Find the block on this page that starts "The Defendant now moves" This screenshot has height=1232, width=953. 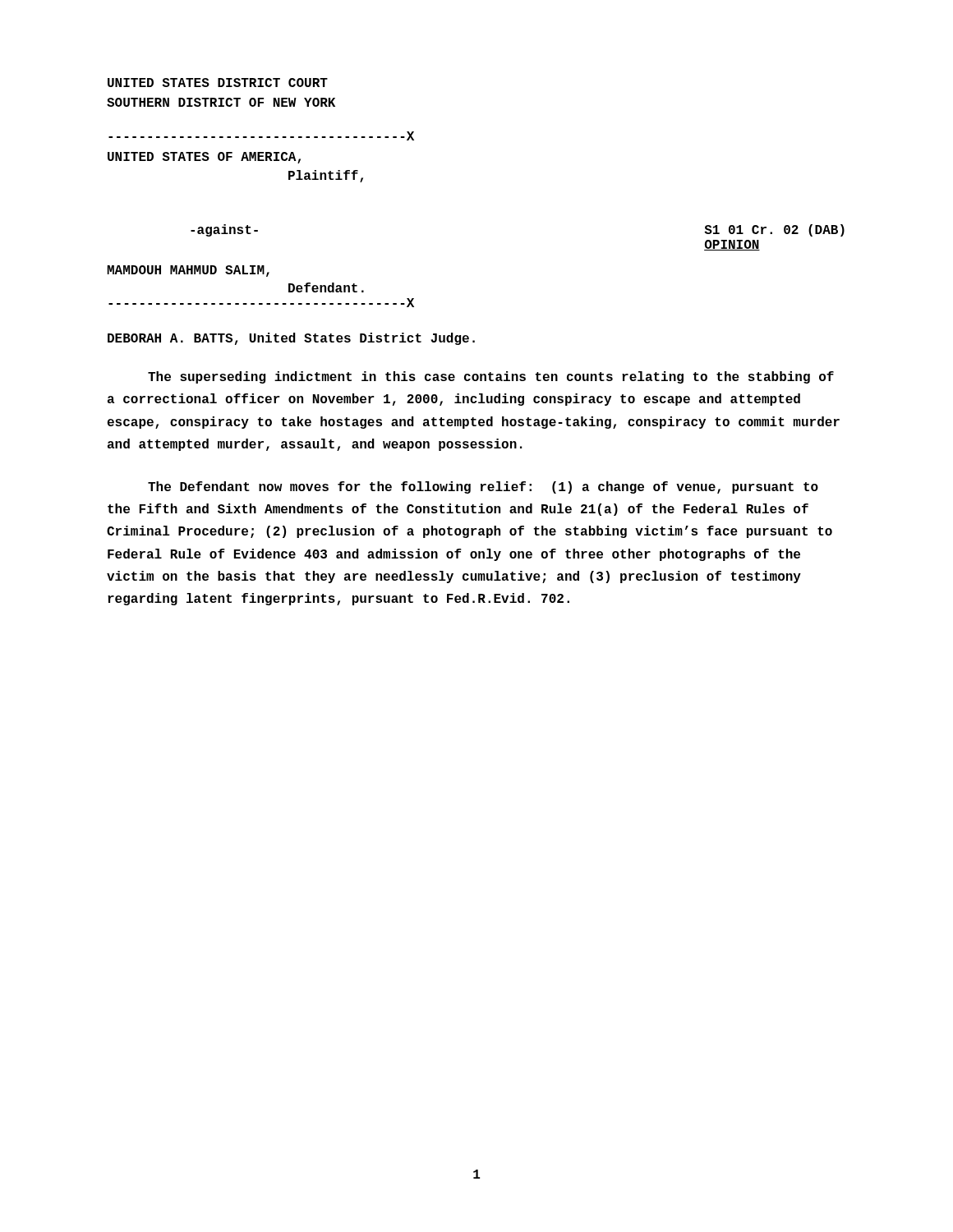coord(470,544)
